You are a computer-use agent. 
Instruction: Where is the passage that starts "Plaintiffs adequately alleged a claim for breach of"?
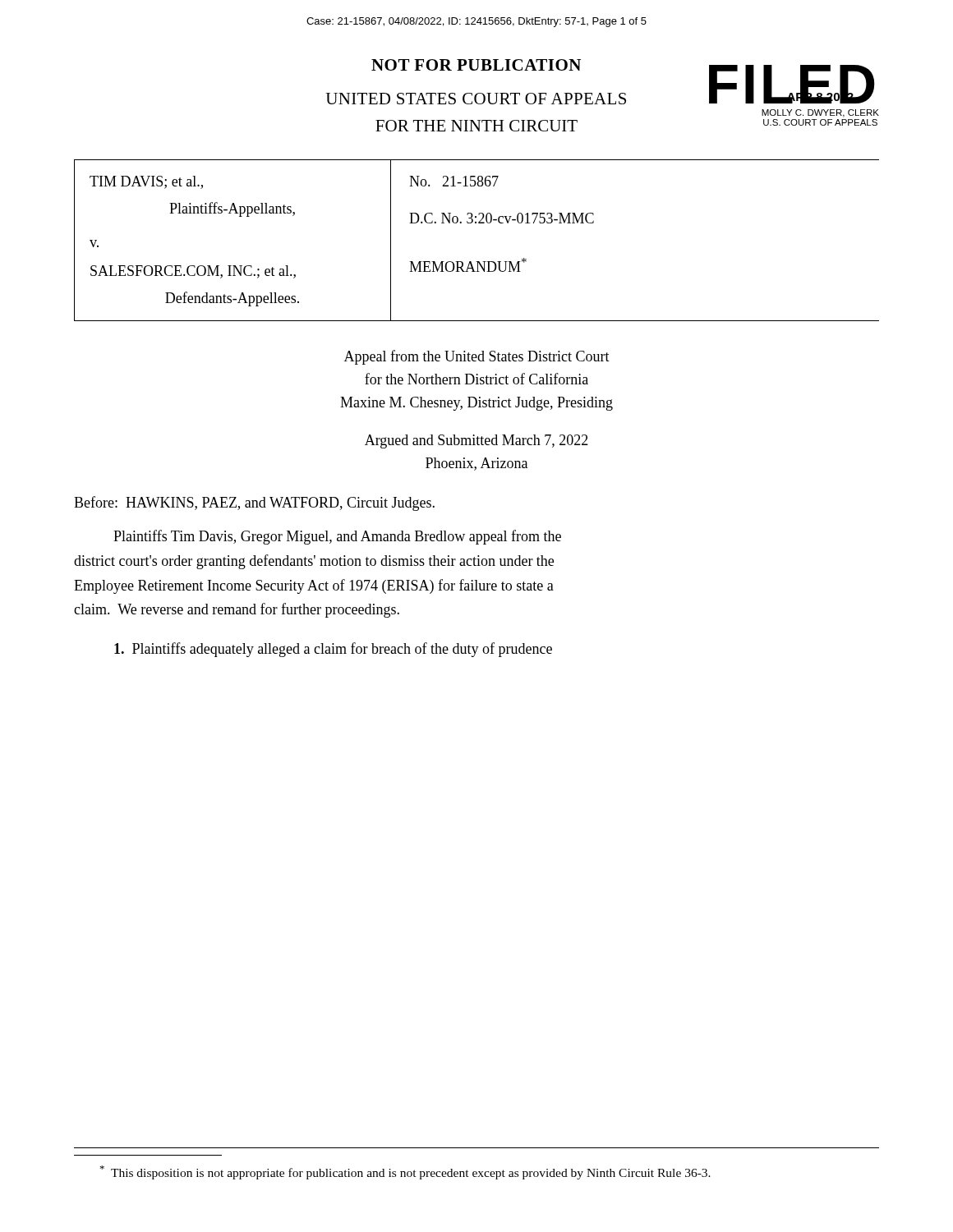[x=333, y=649]
